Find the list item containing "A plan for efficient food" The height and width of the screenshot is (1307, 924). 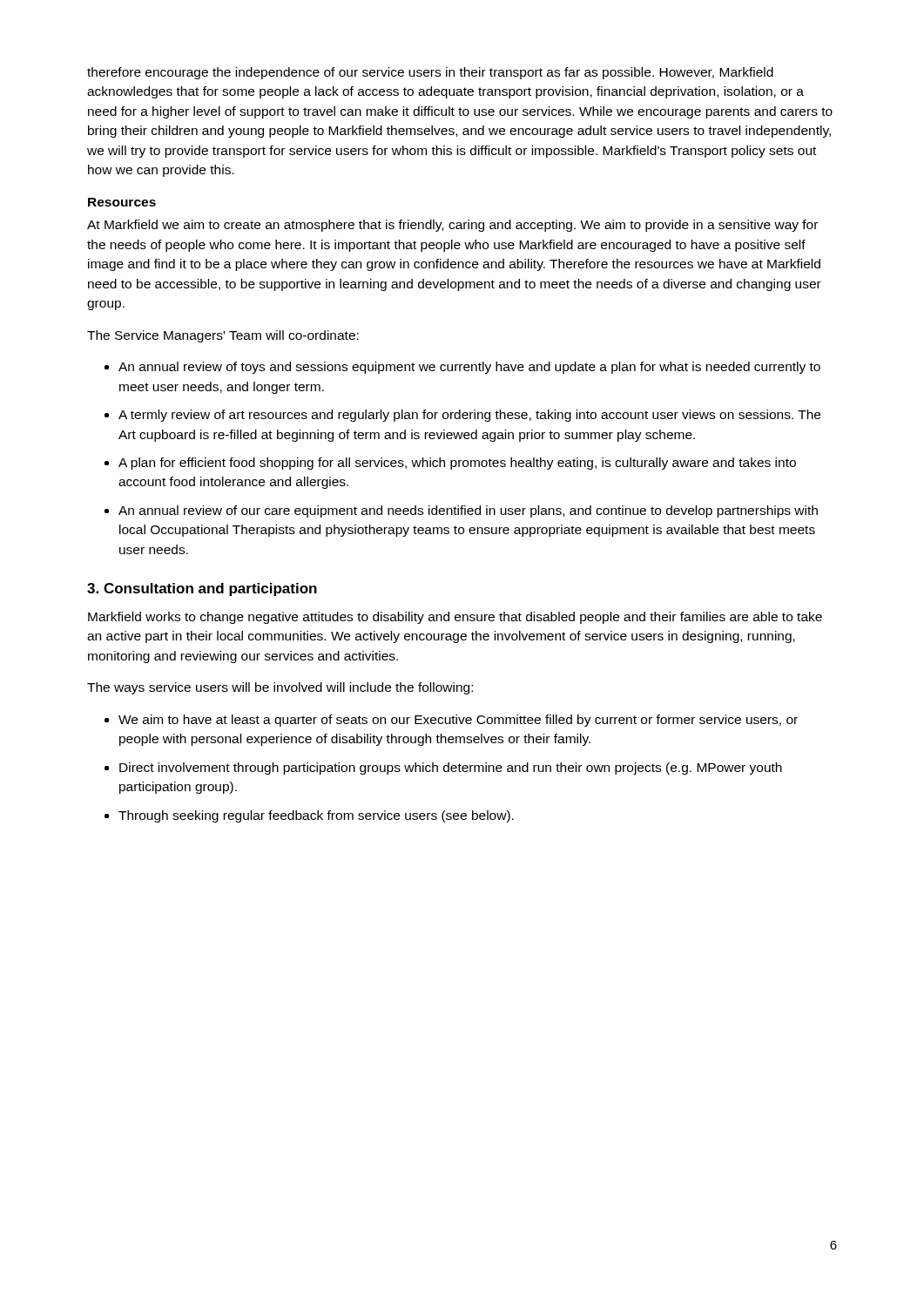pyautogui.click(x=477, y=473)
